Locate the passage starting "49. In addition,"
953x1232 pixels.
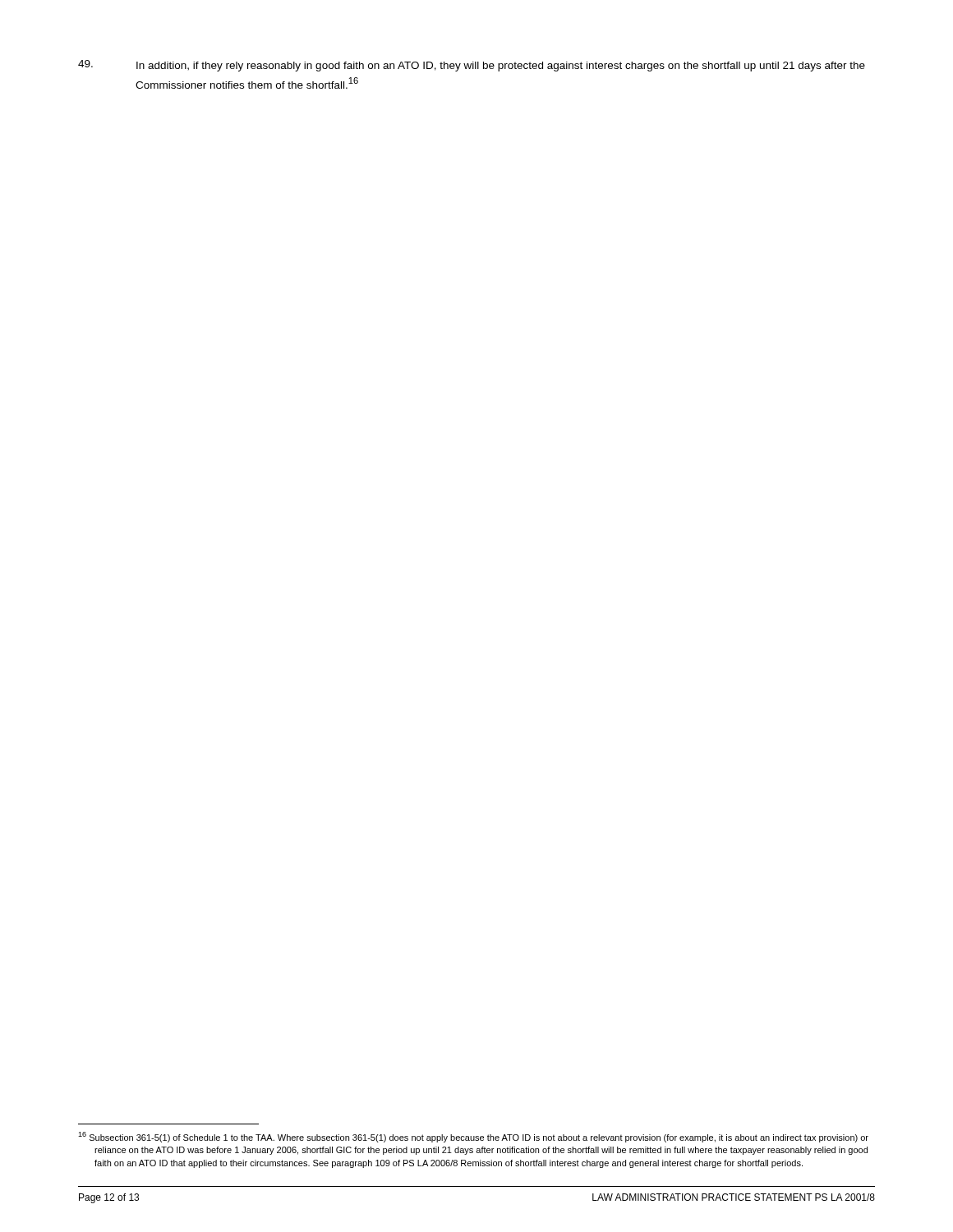click(476, 76)
